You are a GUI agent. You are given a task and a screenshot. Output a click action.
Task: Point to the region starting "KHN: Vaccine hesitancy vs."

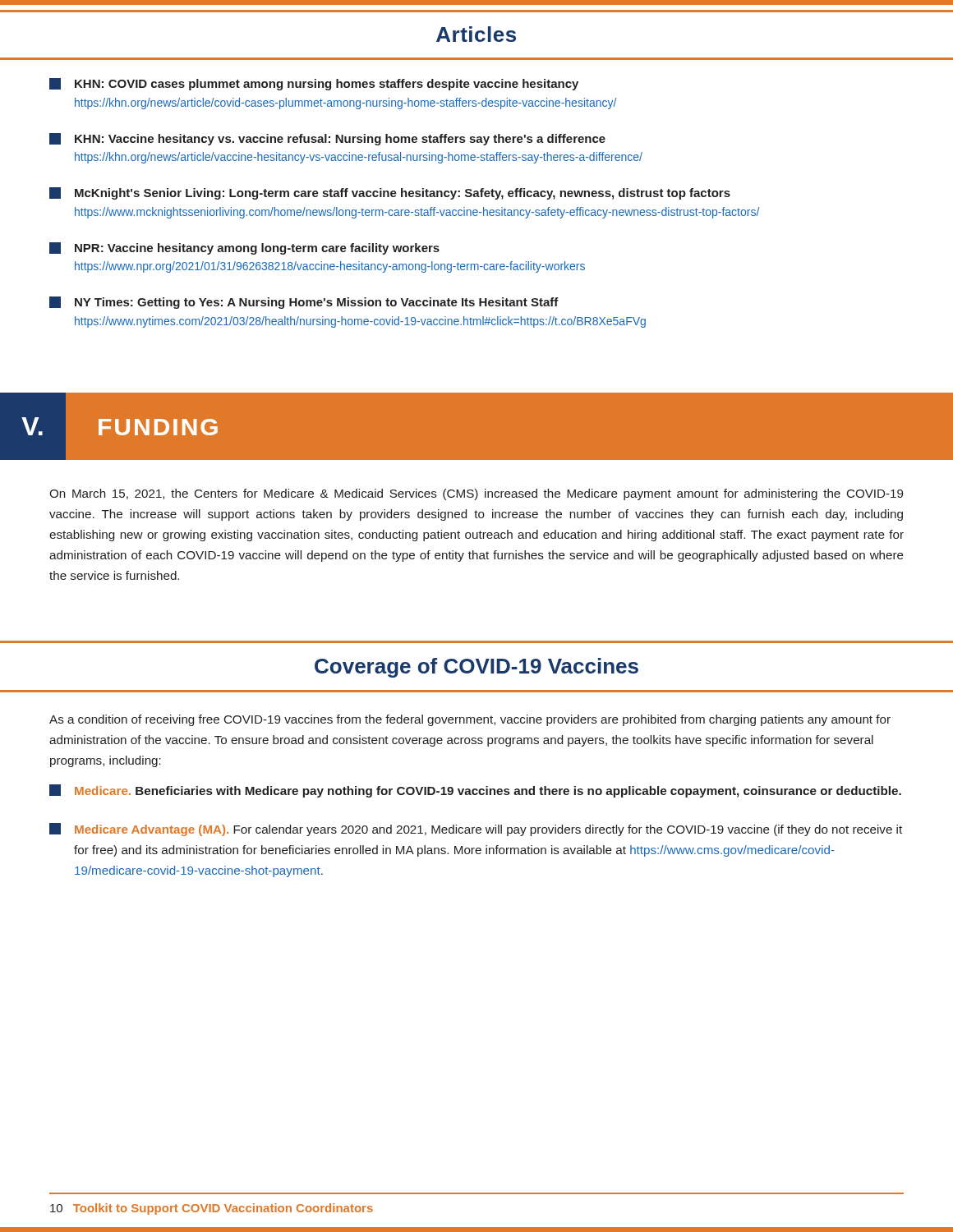pos(346,148)
